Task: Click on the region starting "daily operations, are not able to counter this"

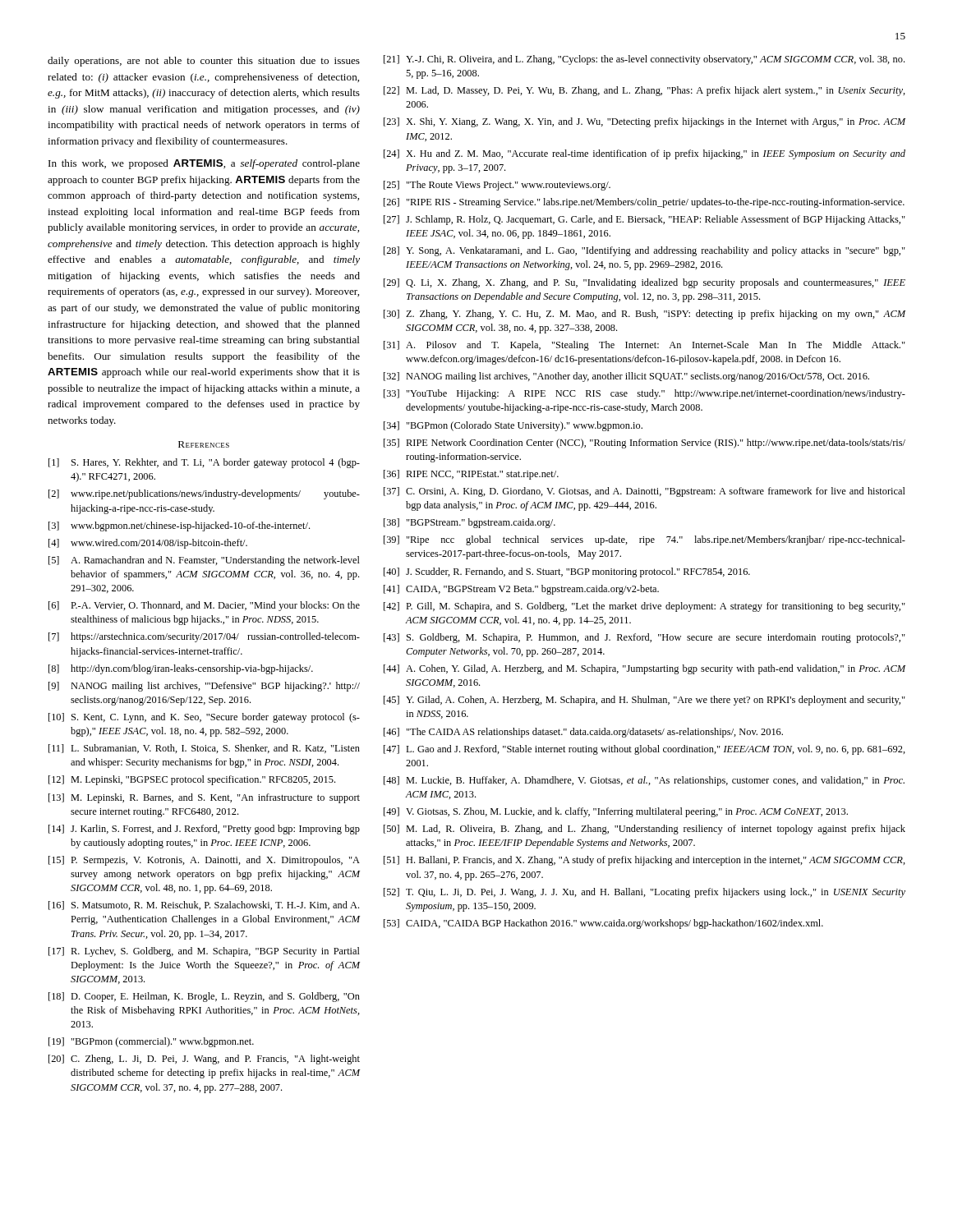Action: [204, 101]
